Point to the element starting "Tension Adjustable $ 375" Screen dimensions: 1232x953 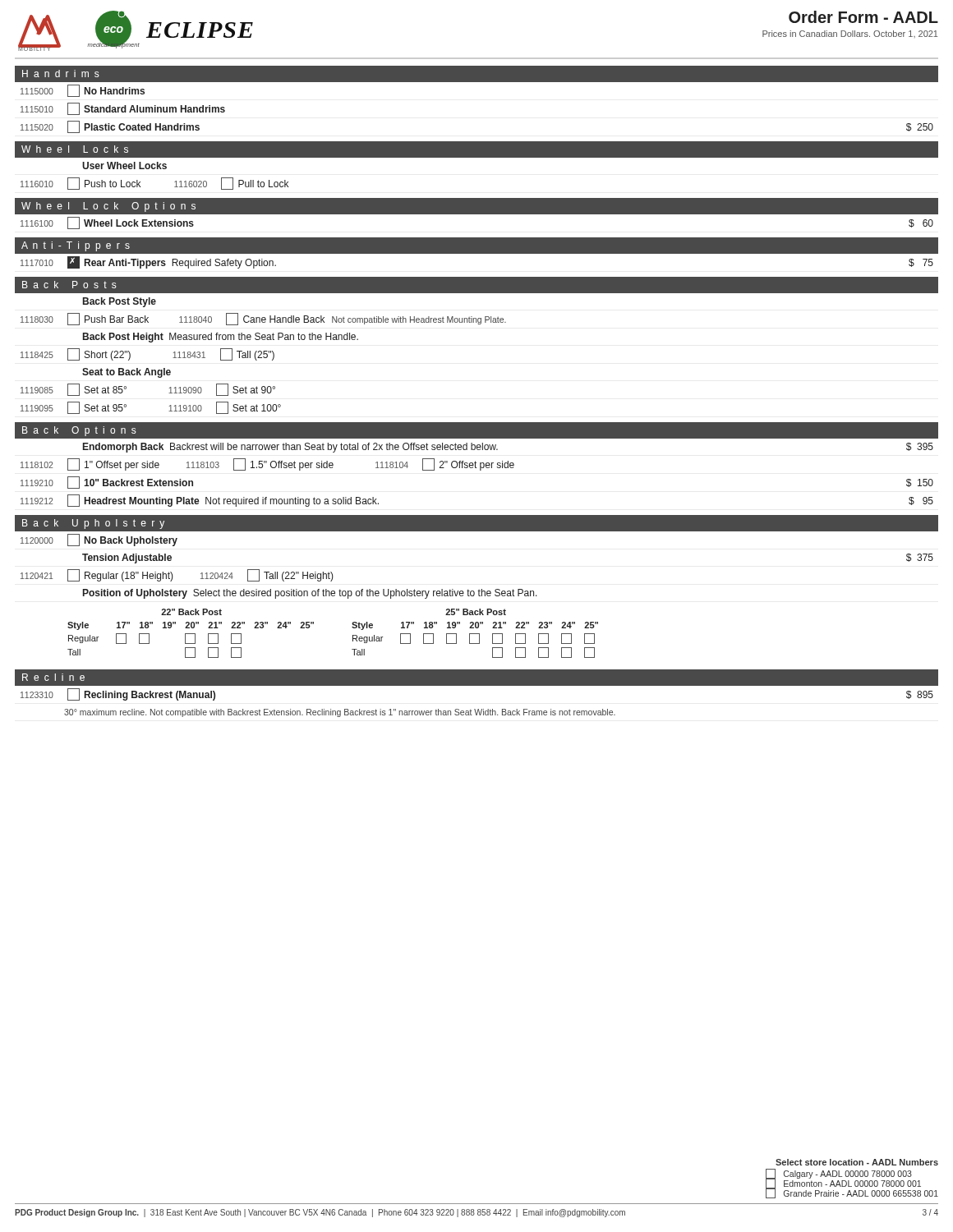[x=124, y=558]
